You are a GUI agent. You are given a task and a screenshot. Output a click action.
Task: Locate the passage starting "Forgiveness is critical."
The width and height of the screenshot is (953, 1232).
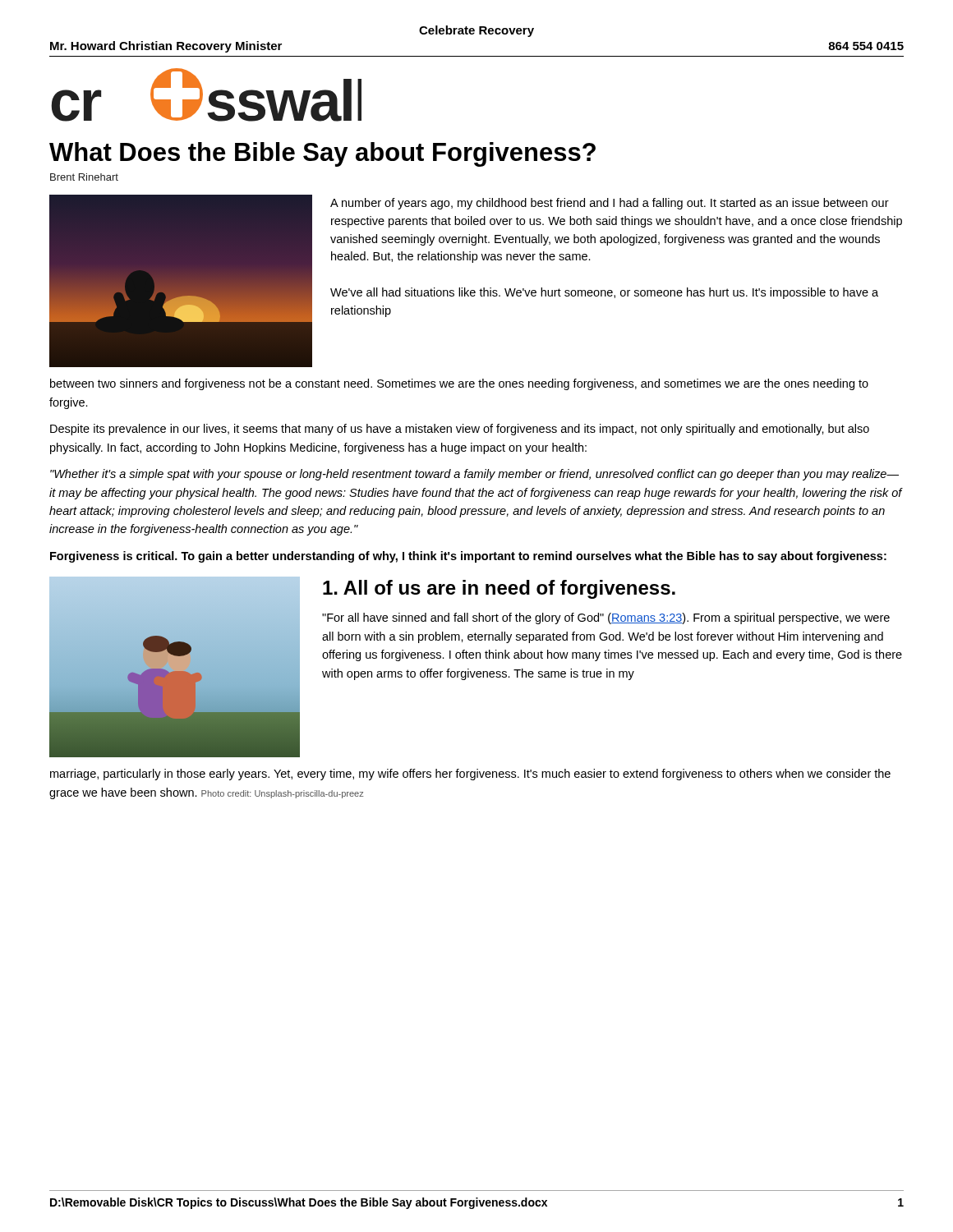pos(468,556)
